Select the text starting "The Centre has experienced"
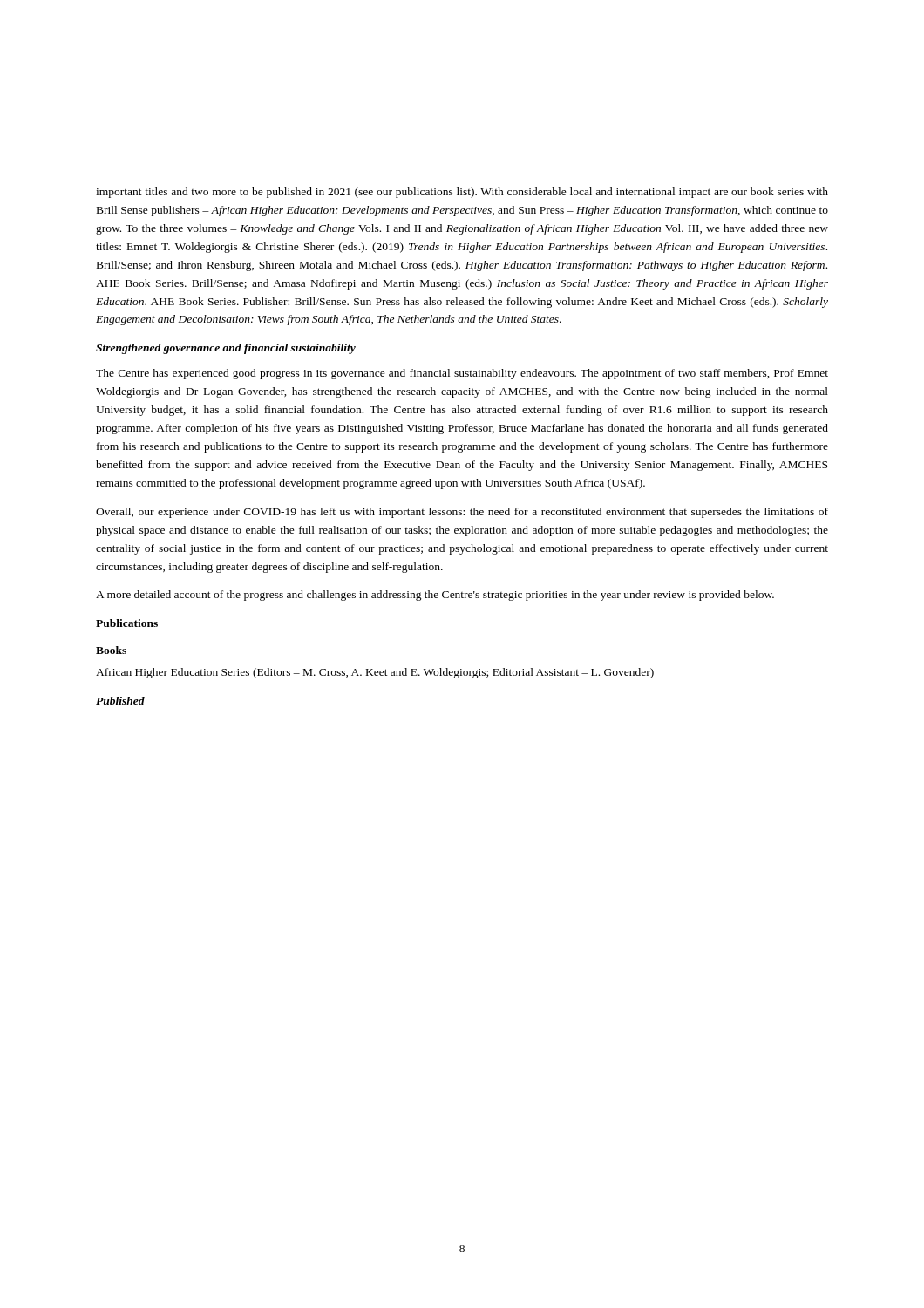The image size is (924, 1308). point(462,428)
